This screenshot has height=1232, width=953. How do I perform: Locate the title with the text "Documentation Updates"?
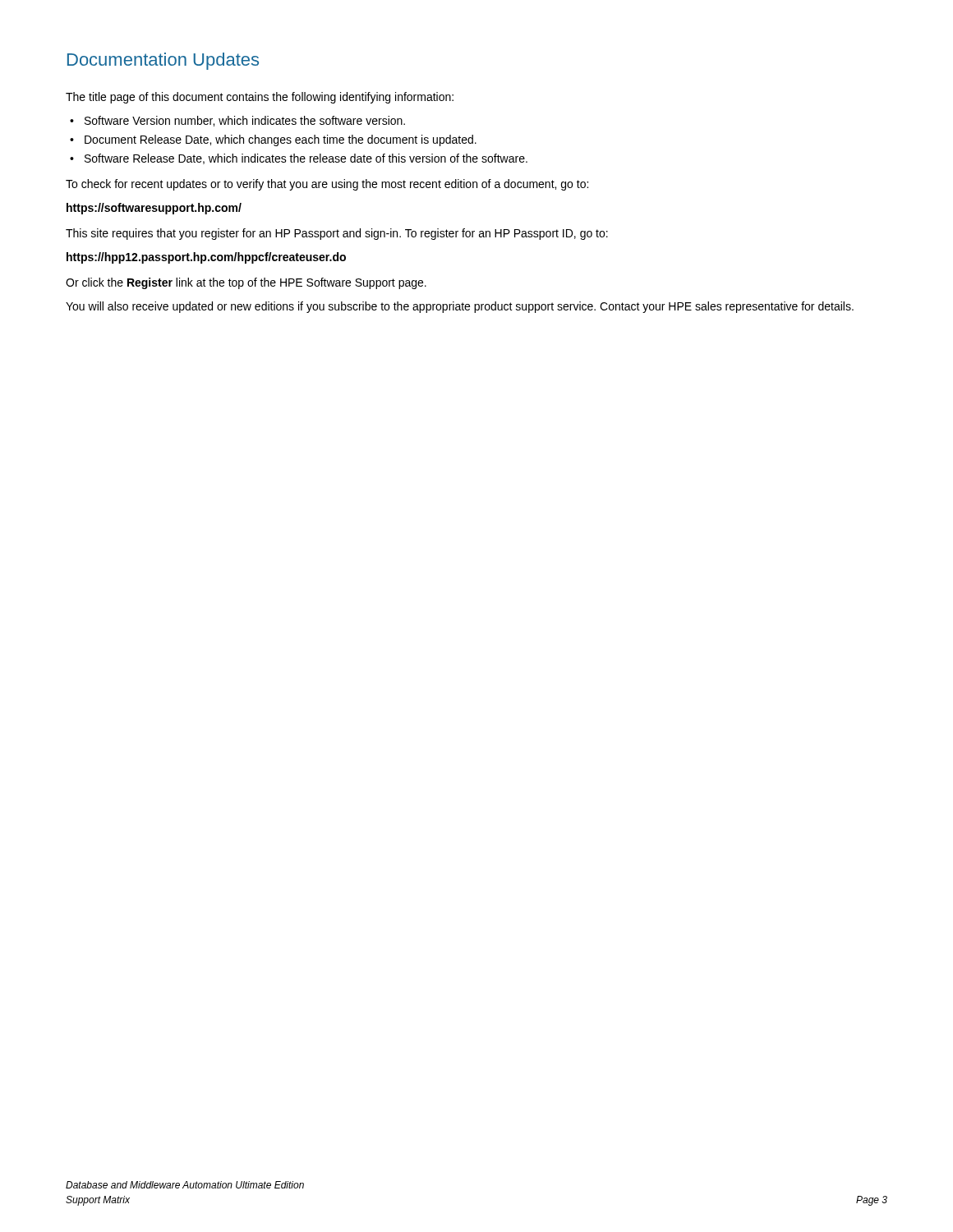163,61
